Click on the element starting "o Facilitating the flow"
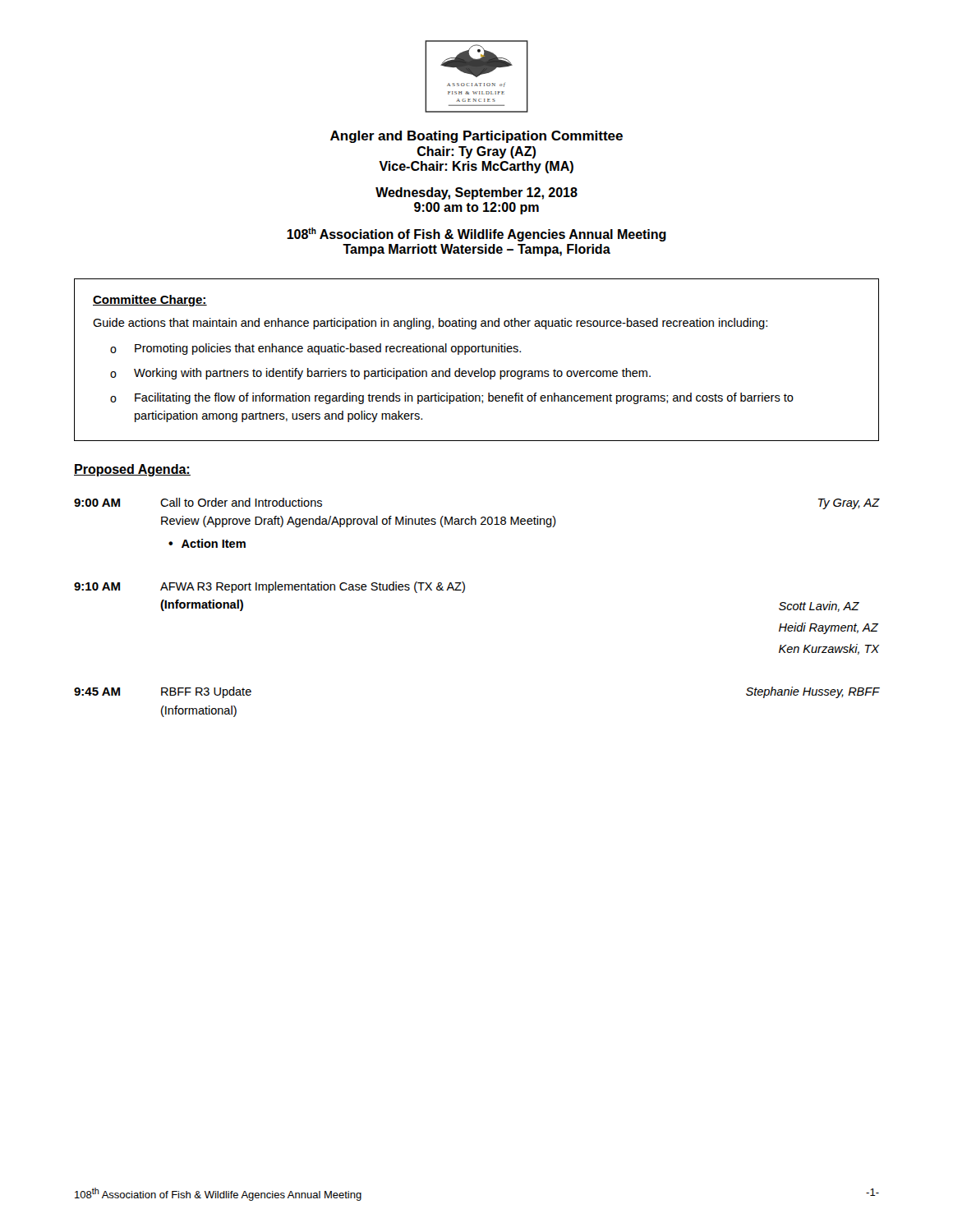This screenshot has height=1232, width=953. [476, 407]
